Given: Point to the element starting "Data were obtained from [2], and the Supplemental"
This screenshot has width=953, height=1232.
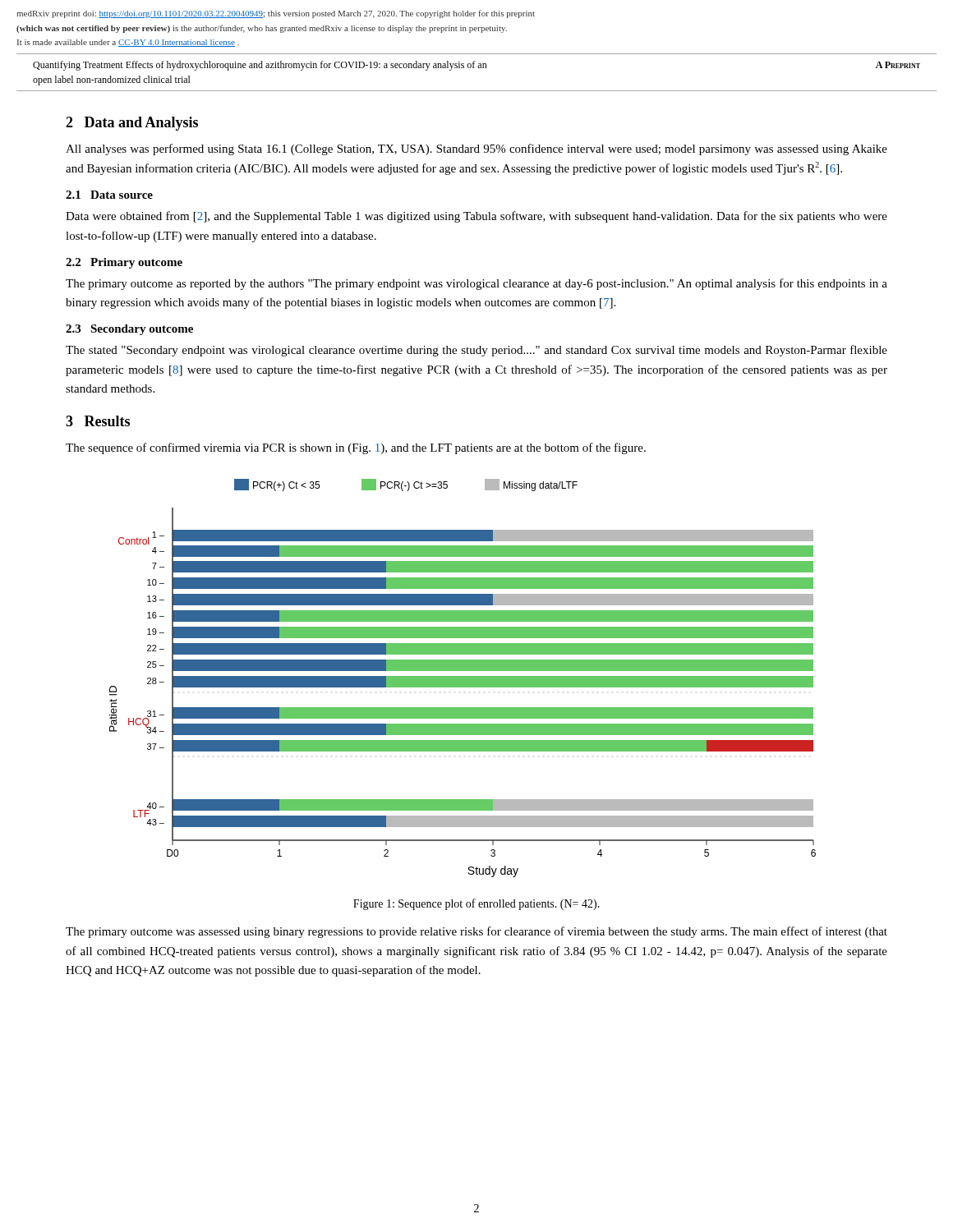Looking at the screenshot, I should click(476, 226).
